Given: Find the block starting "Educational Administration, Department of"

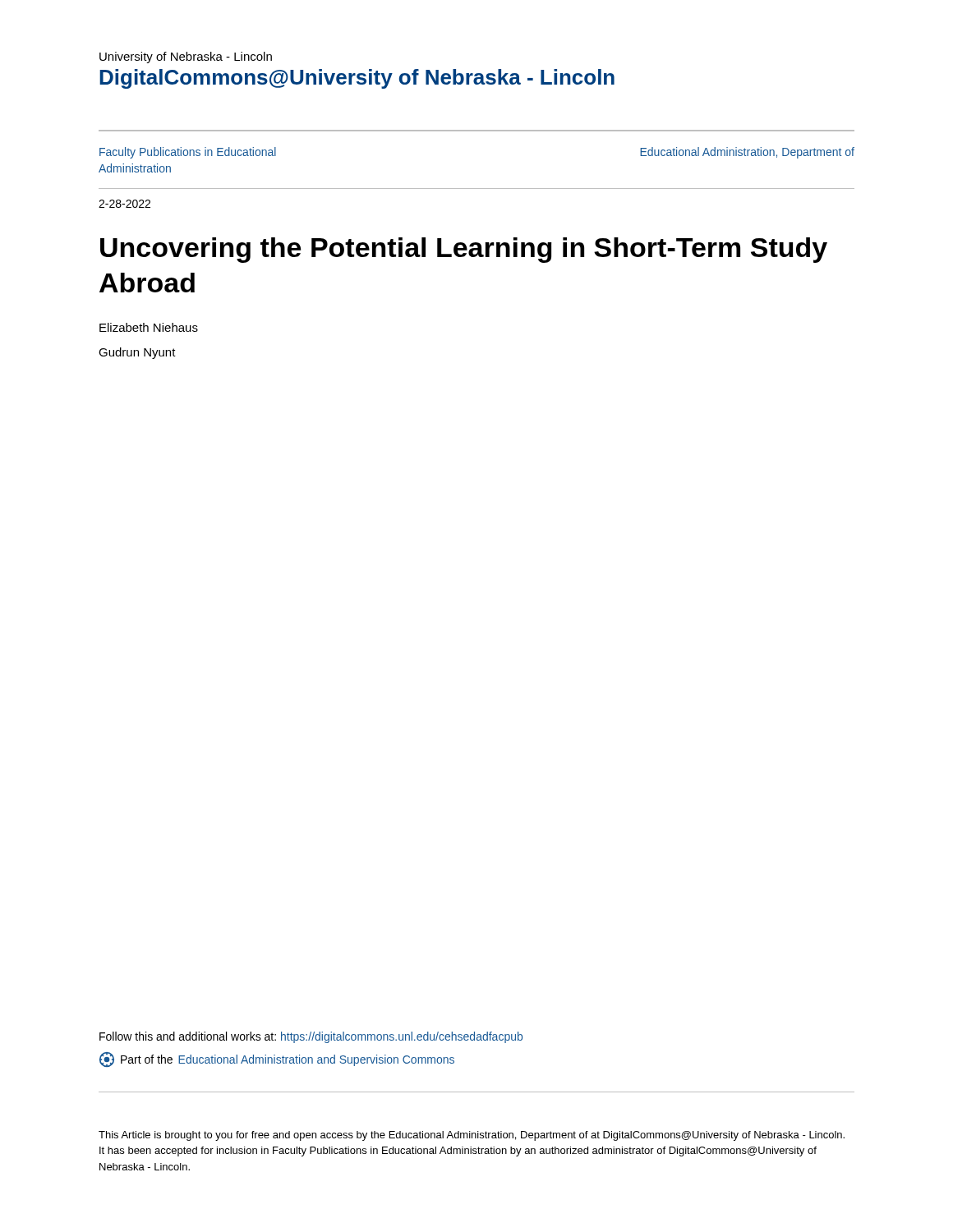Looking at the screenshot, I should (x=747, y=152).
